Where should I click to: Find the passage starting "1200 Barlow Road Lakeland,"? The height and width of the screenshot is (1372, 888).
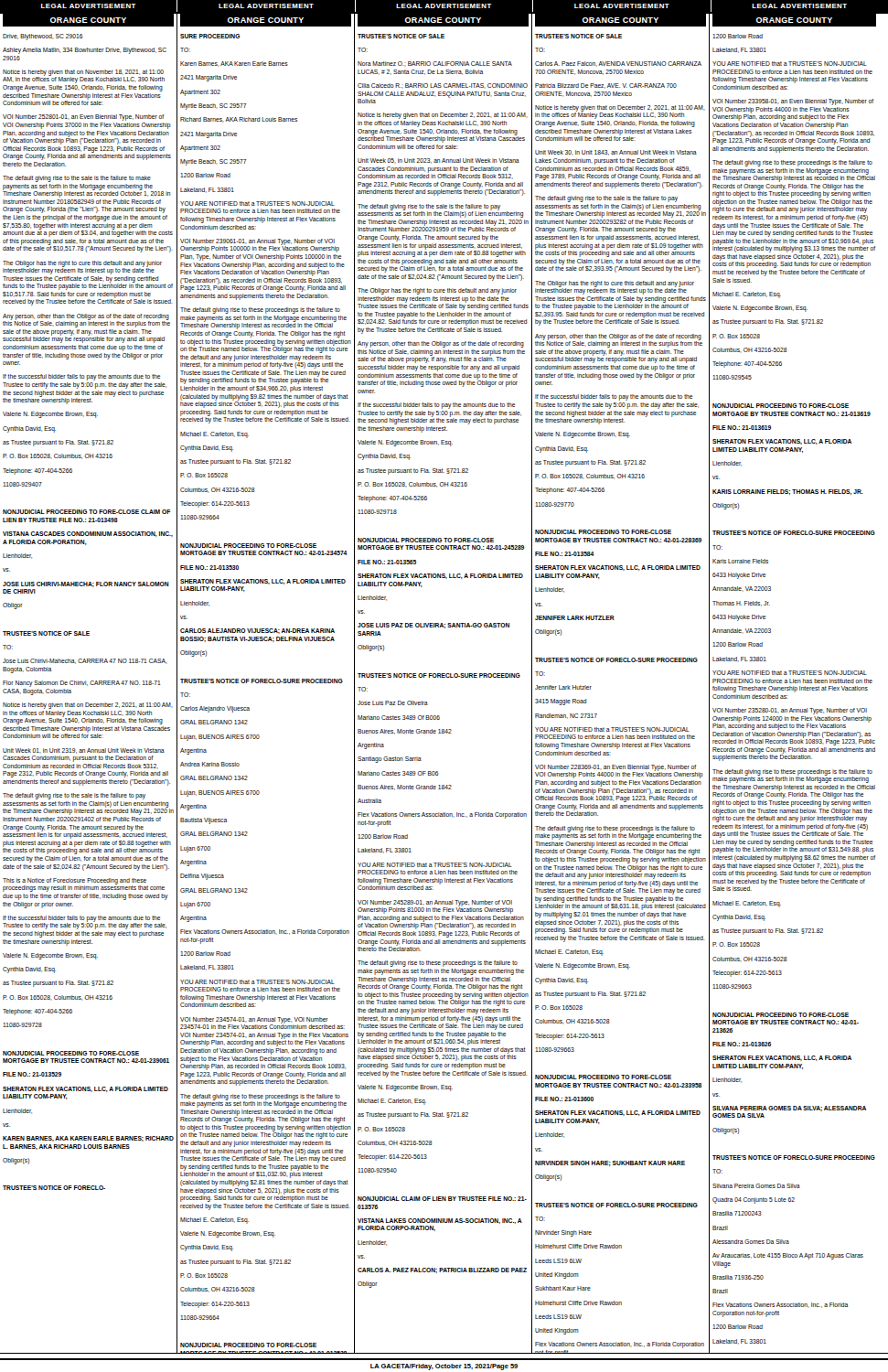(794, 702)
